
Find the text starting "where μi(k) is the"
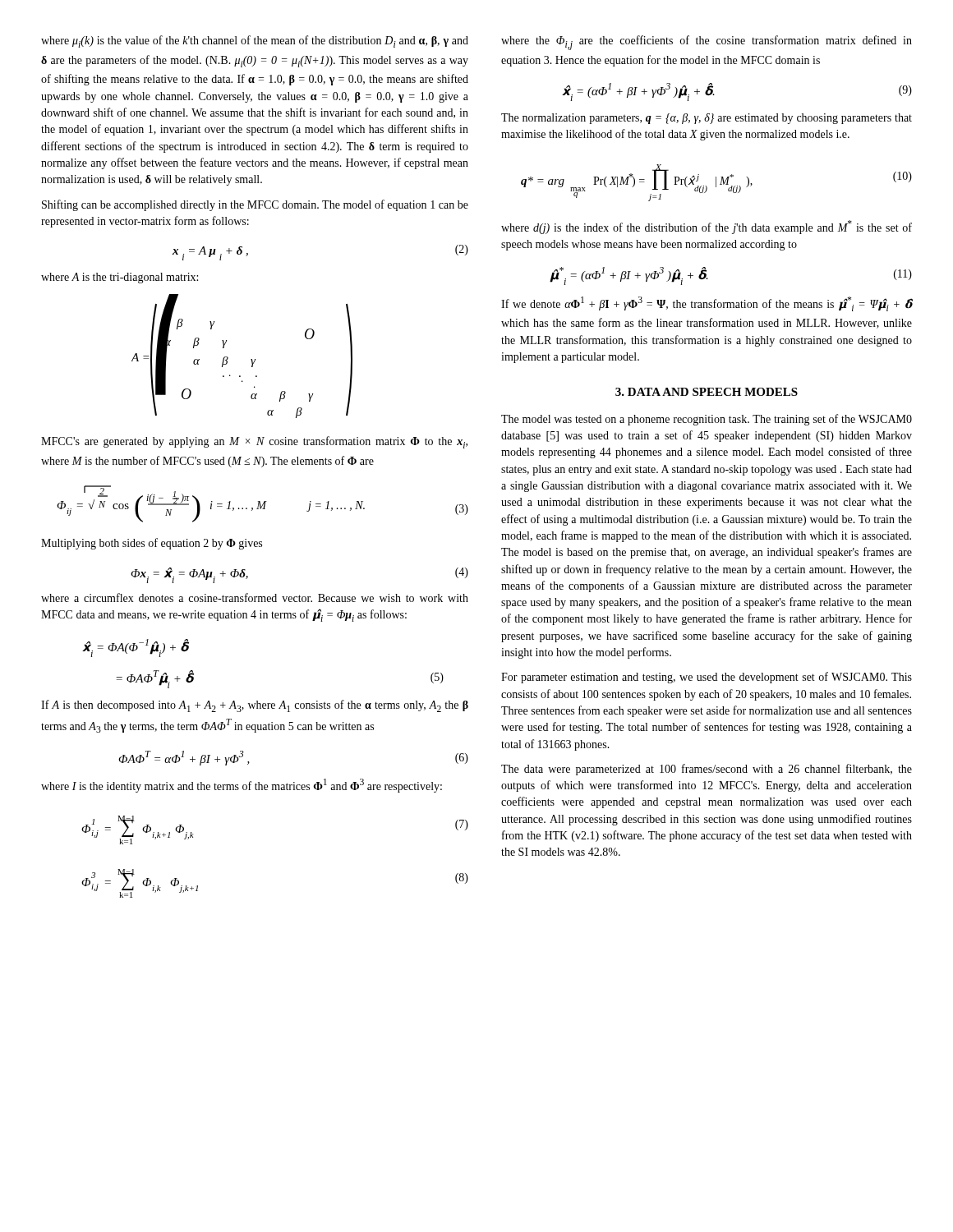255,110
